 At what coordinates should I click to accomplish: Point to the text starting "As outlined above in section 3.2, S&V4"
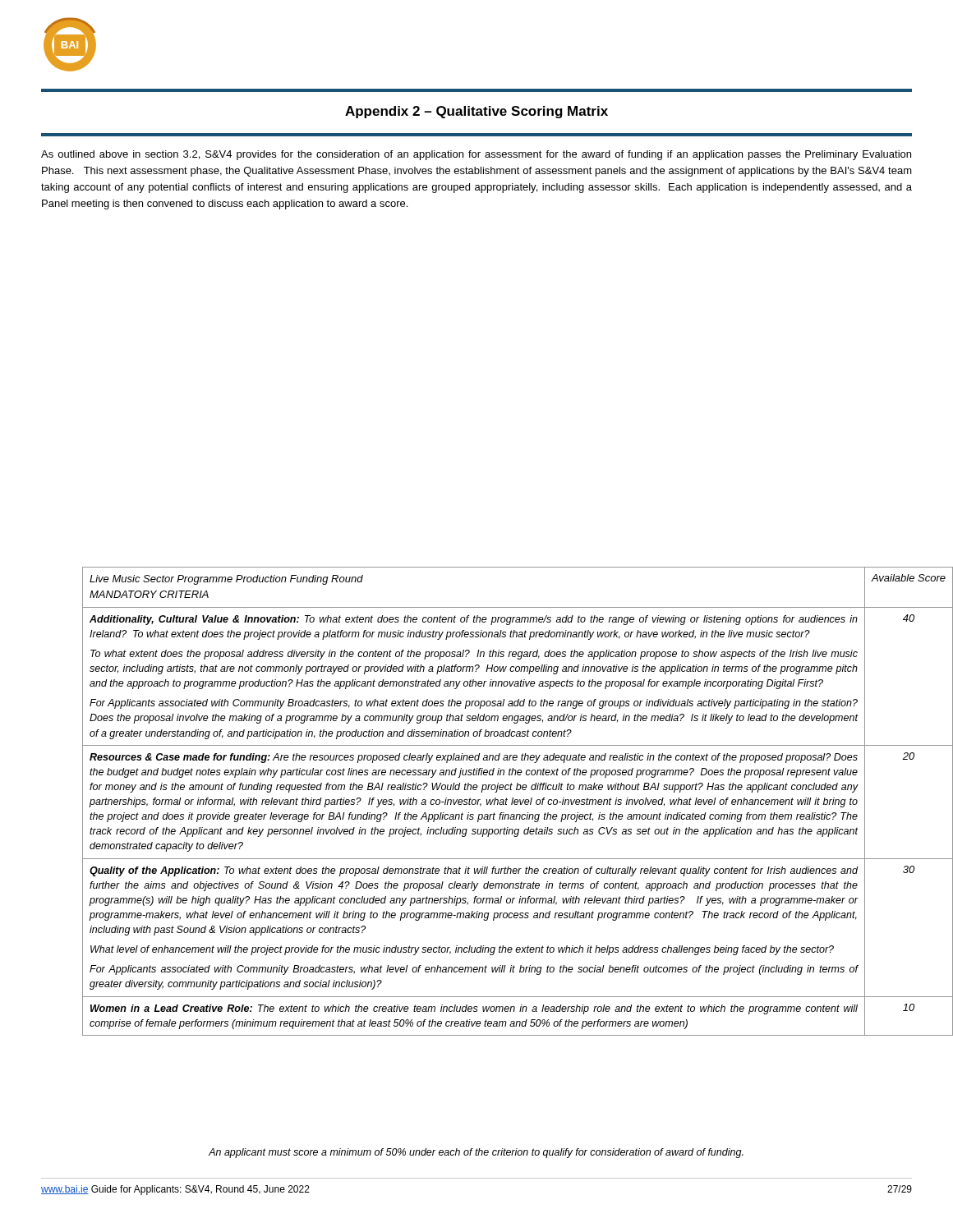pyautogui.click(x=476, y=179)
